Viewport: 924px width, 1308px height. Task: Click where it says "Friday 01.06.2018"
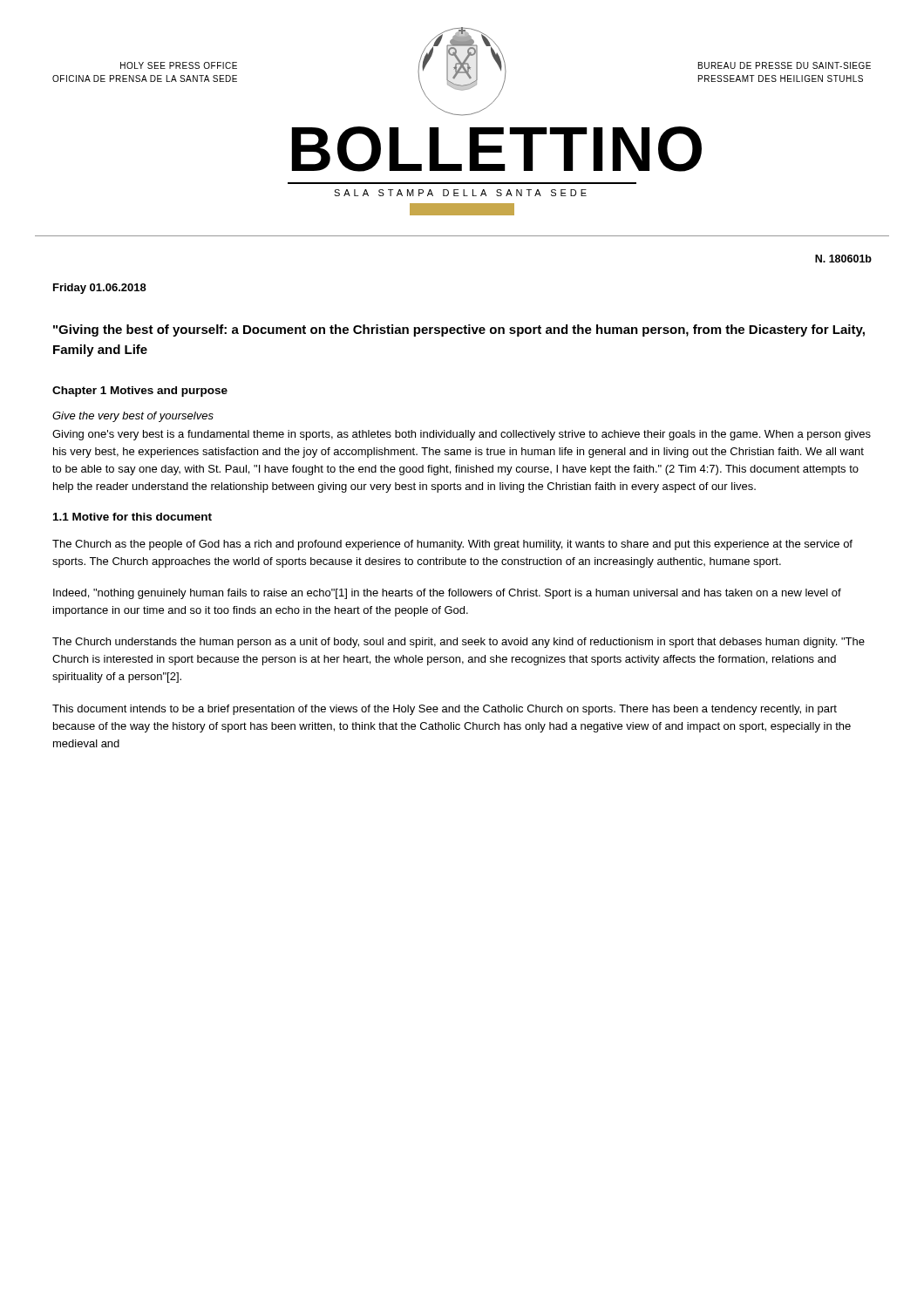pyautogui.click(x=99, y=287)
